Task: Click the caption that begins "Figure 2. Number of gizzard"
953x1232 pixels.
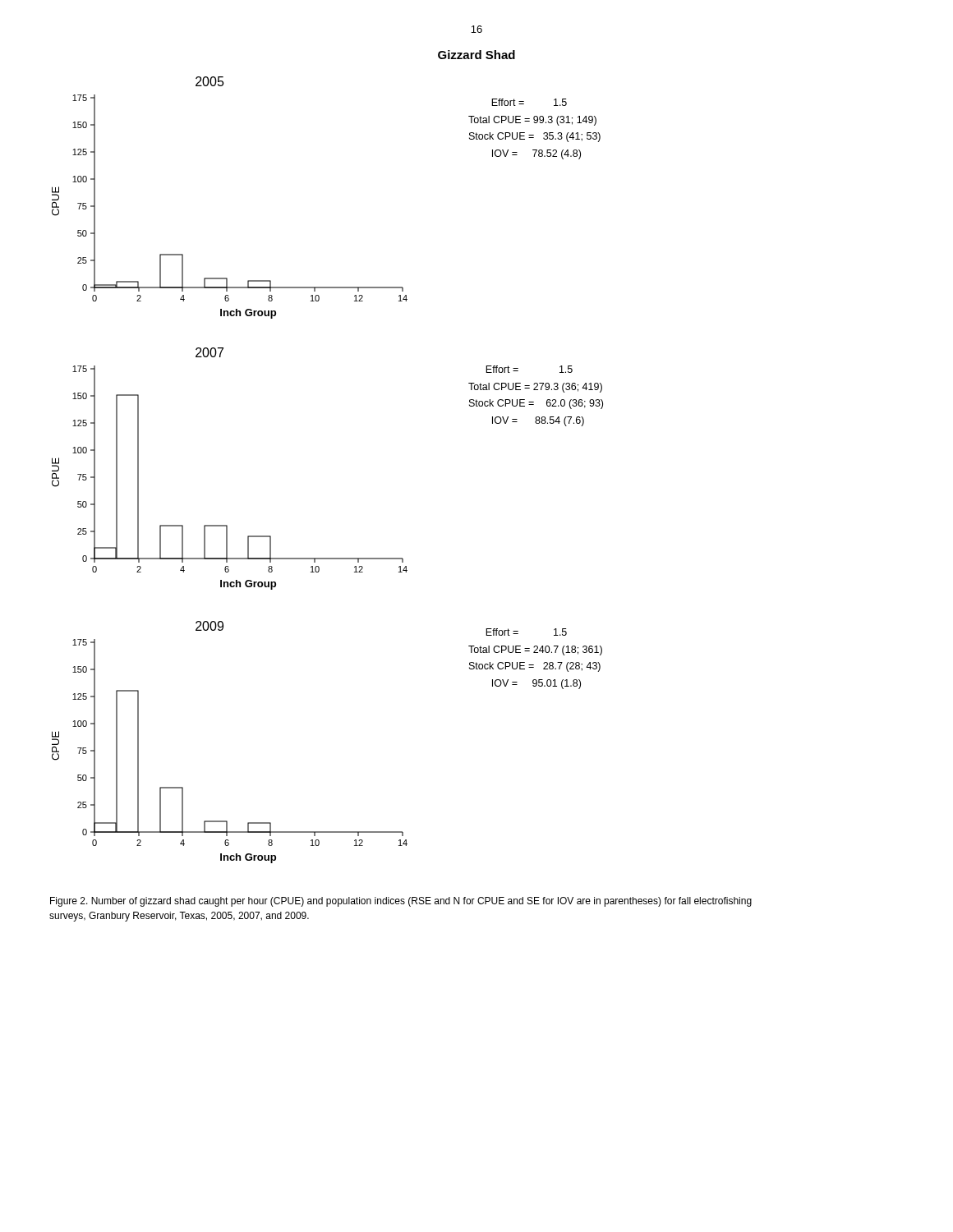Action: coord(401,908)
